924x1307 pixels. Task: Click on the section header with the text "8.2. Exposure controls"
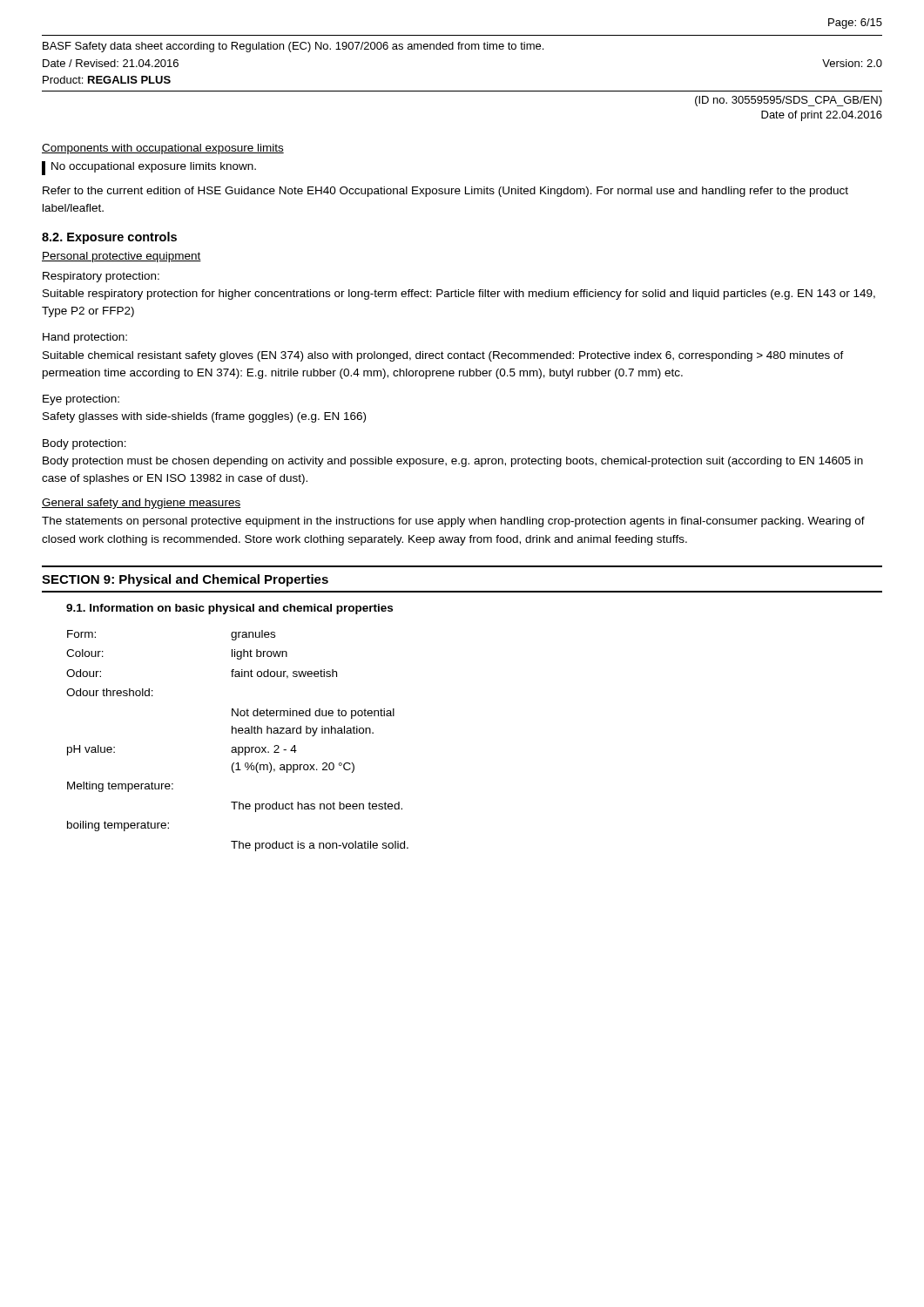[109, 237]
